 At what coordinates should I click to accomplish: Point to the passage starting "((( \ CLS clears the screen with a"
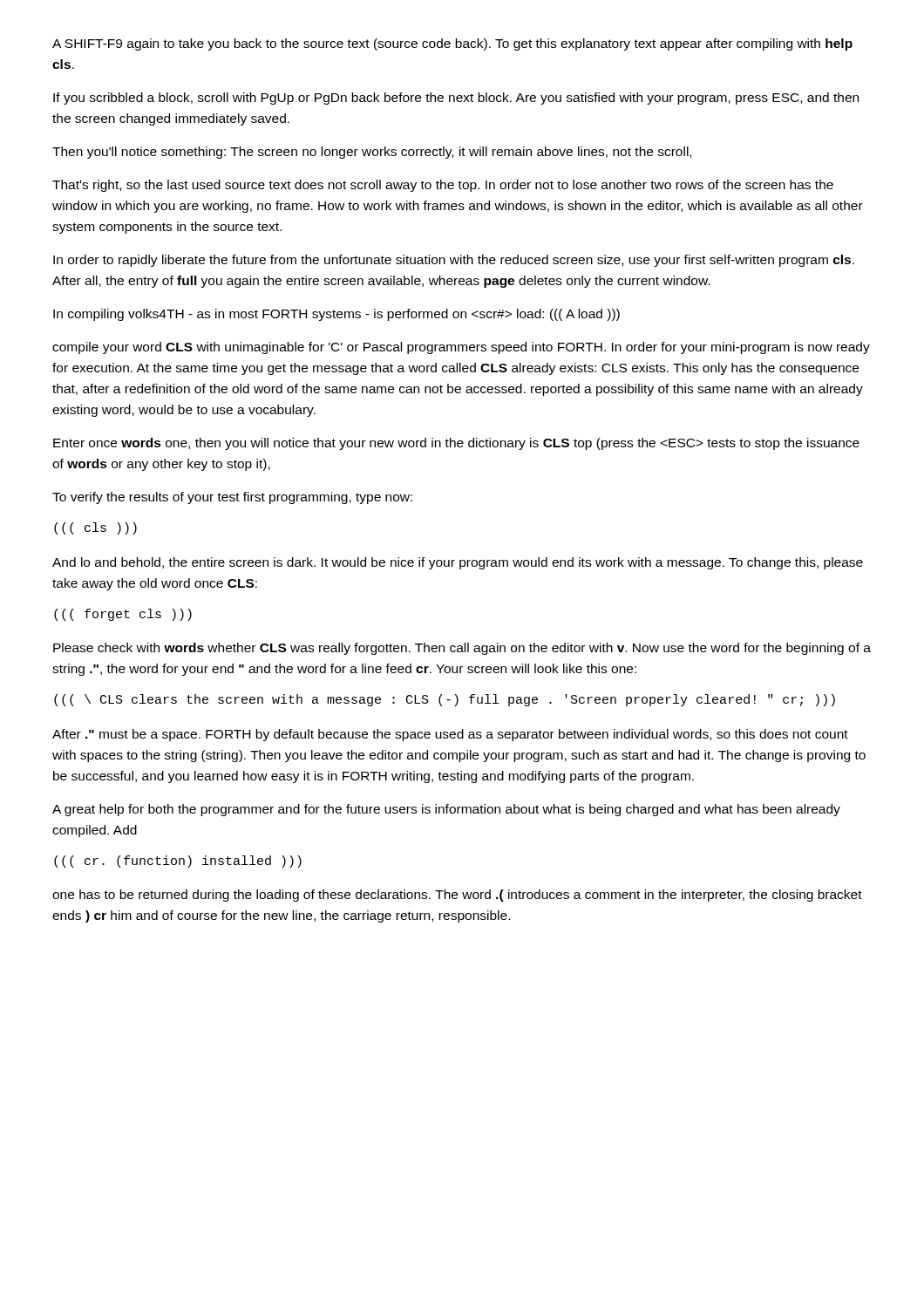tap(445, 701)
